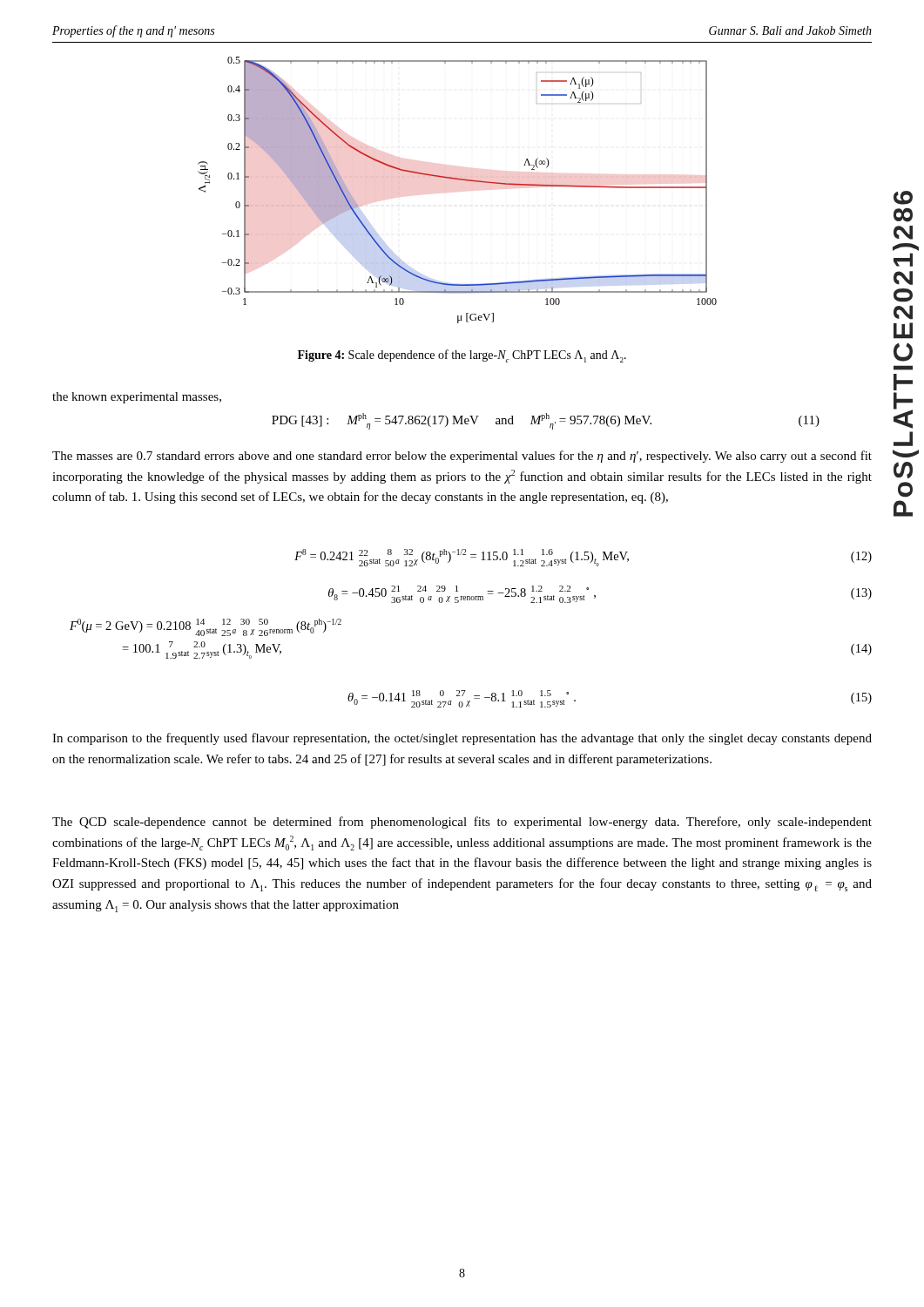Screen dimensions: 1307x924
Task: Navigate to the text starting "The QCD scale-dependence cannot be determined"
Action: click(x=462, y=864)
